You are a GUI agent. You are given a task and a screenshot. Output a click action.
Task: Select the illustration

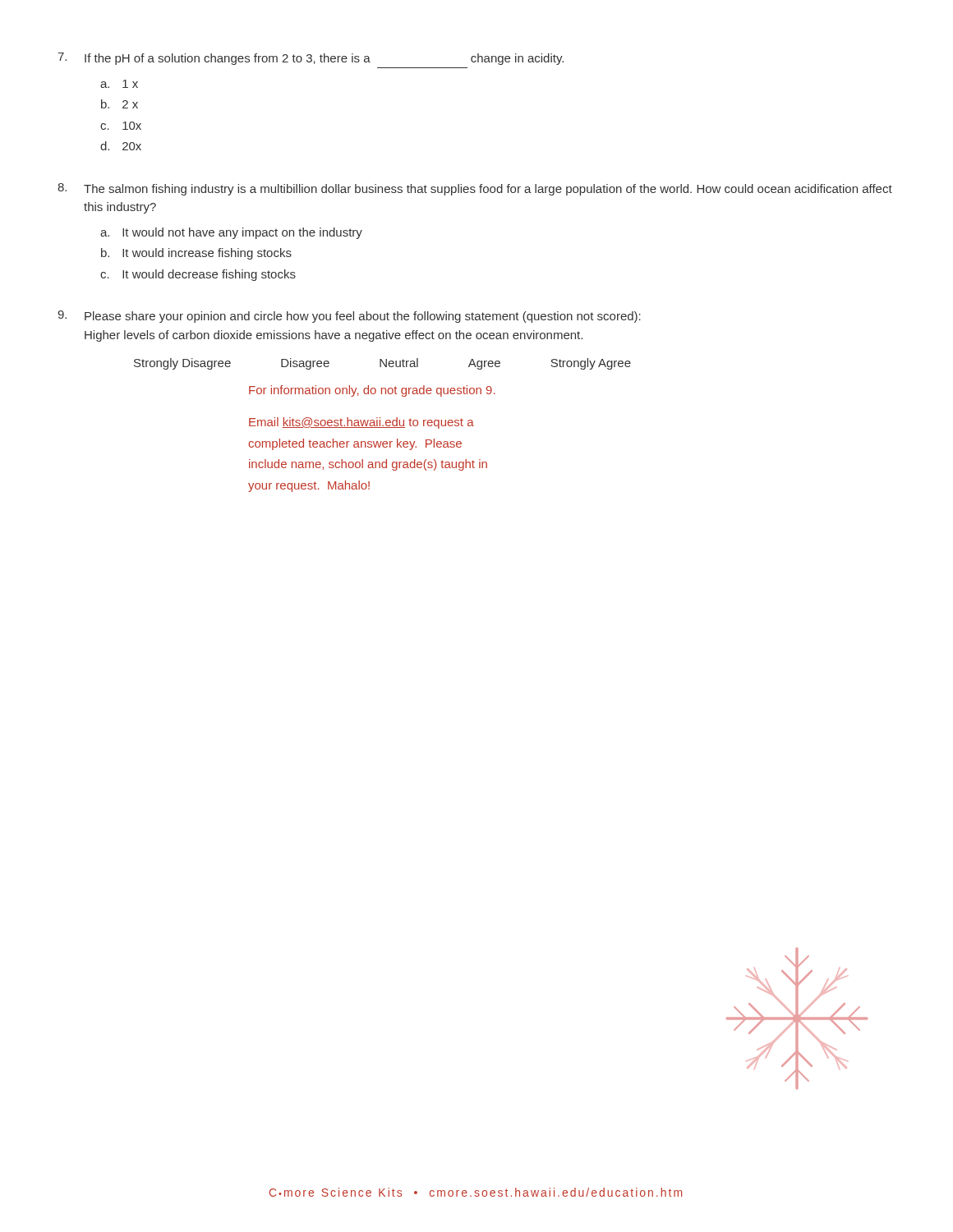coord(797,1018)
